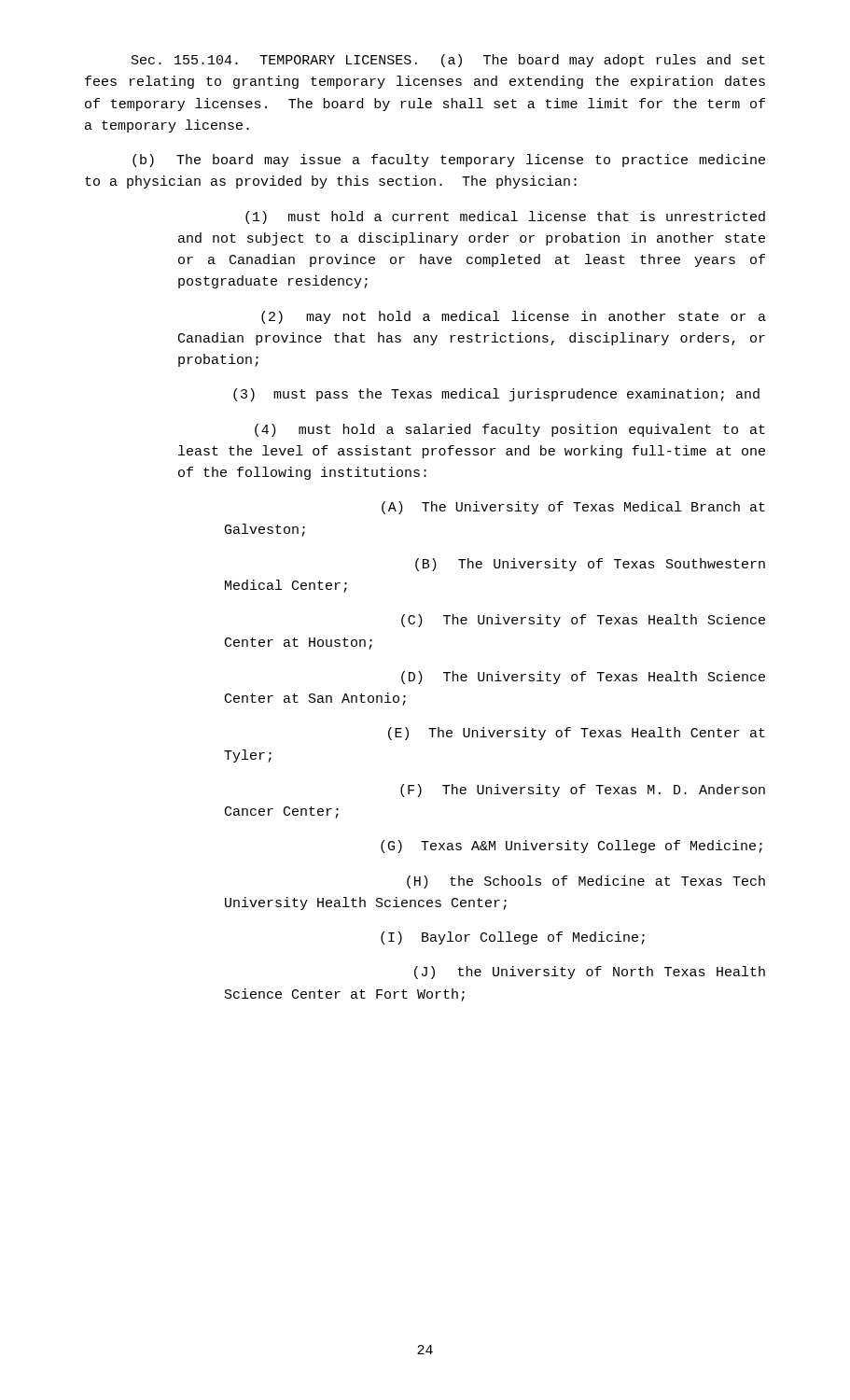This screenshot has height=1400, width=850.
Task: Locate the list item with the text "(G) Texas A&M University College"
Action: [x=471, y=847]
